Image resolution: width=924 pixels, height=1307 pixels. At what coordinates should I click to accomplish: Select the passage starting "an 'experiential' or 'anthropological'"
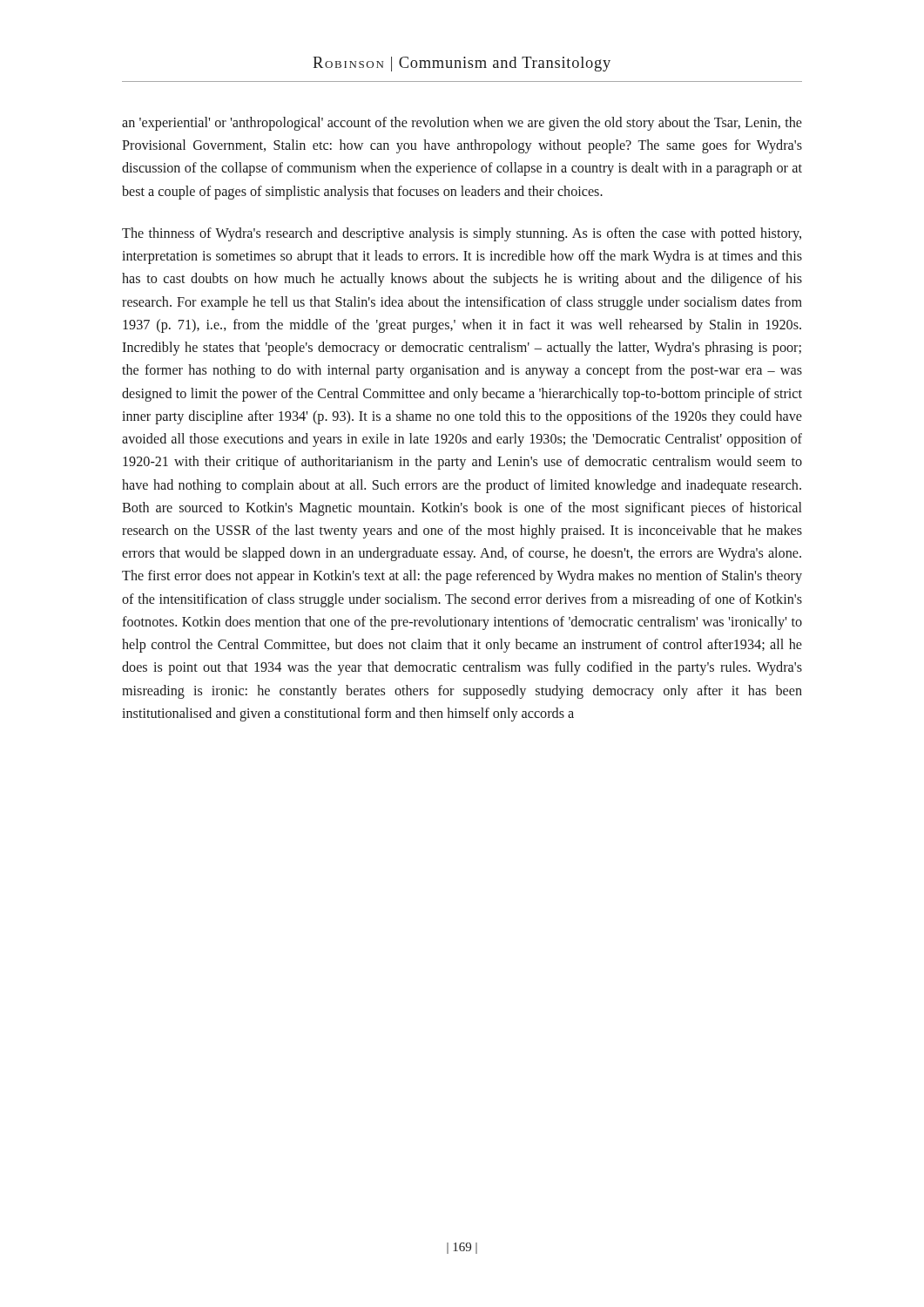(x=462, y=157)
